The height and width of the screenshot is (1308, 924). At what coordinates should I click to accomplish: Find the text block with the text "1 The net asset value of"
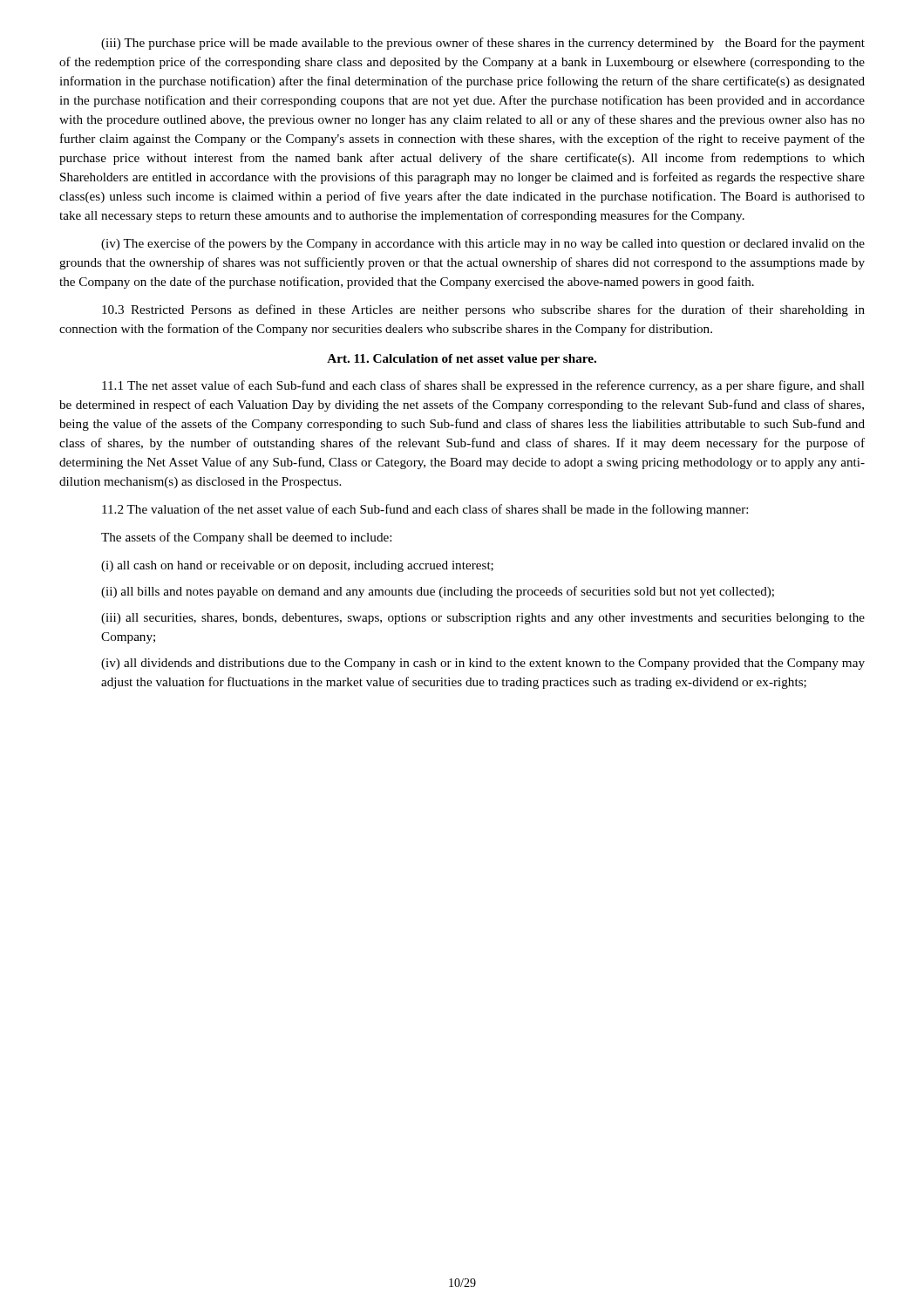tap(462, 433)
